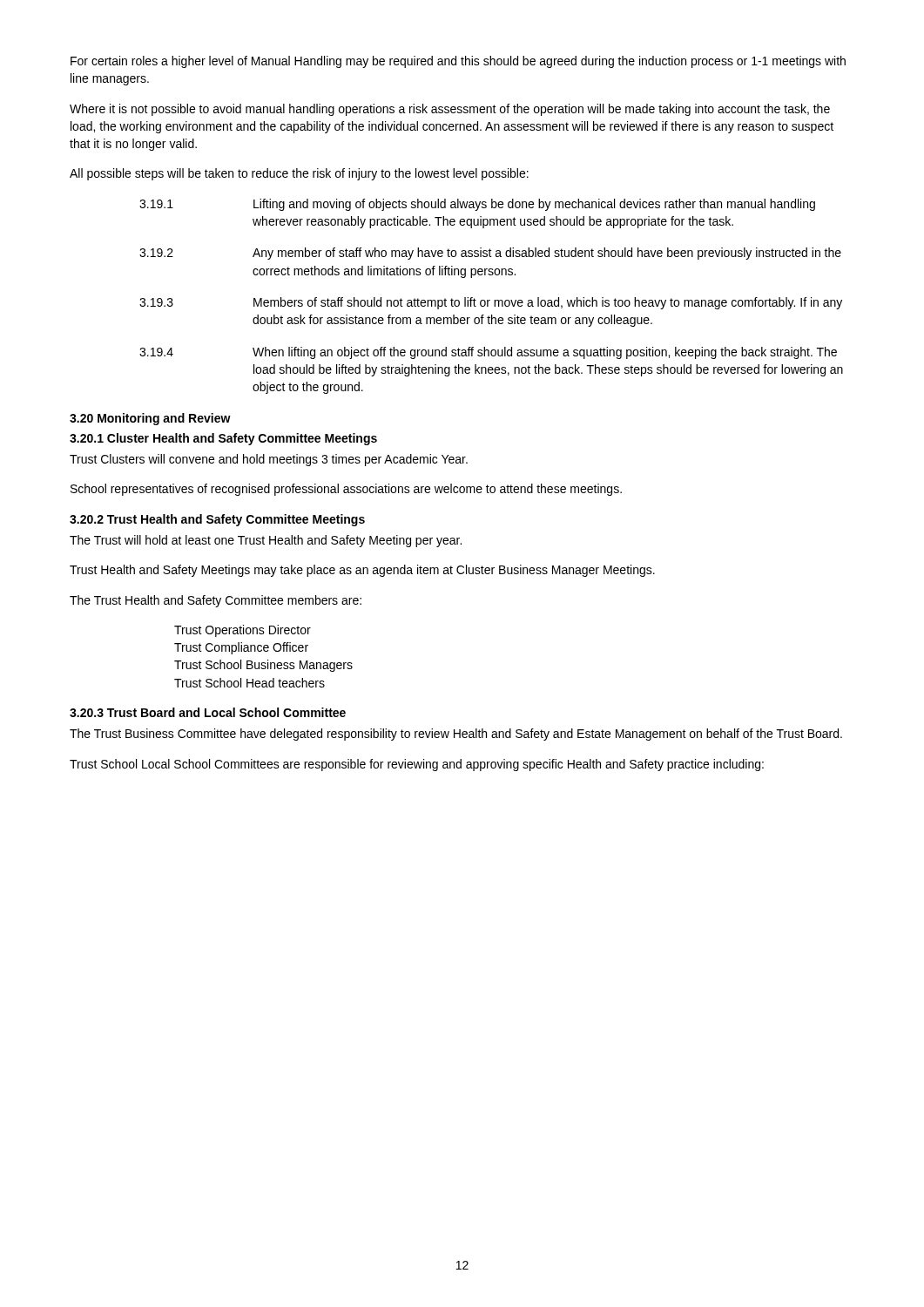Select the block starting "The Trust will hold at least one Trust"
Image resolution: width=924 pixels, height=1307 pixels.
tap(462, 540)
